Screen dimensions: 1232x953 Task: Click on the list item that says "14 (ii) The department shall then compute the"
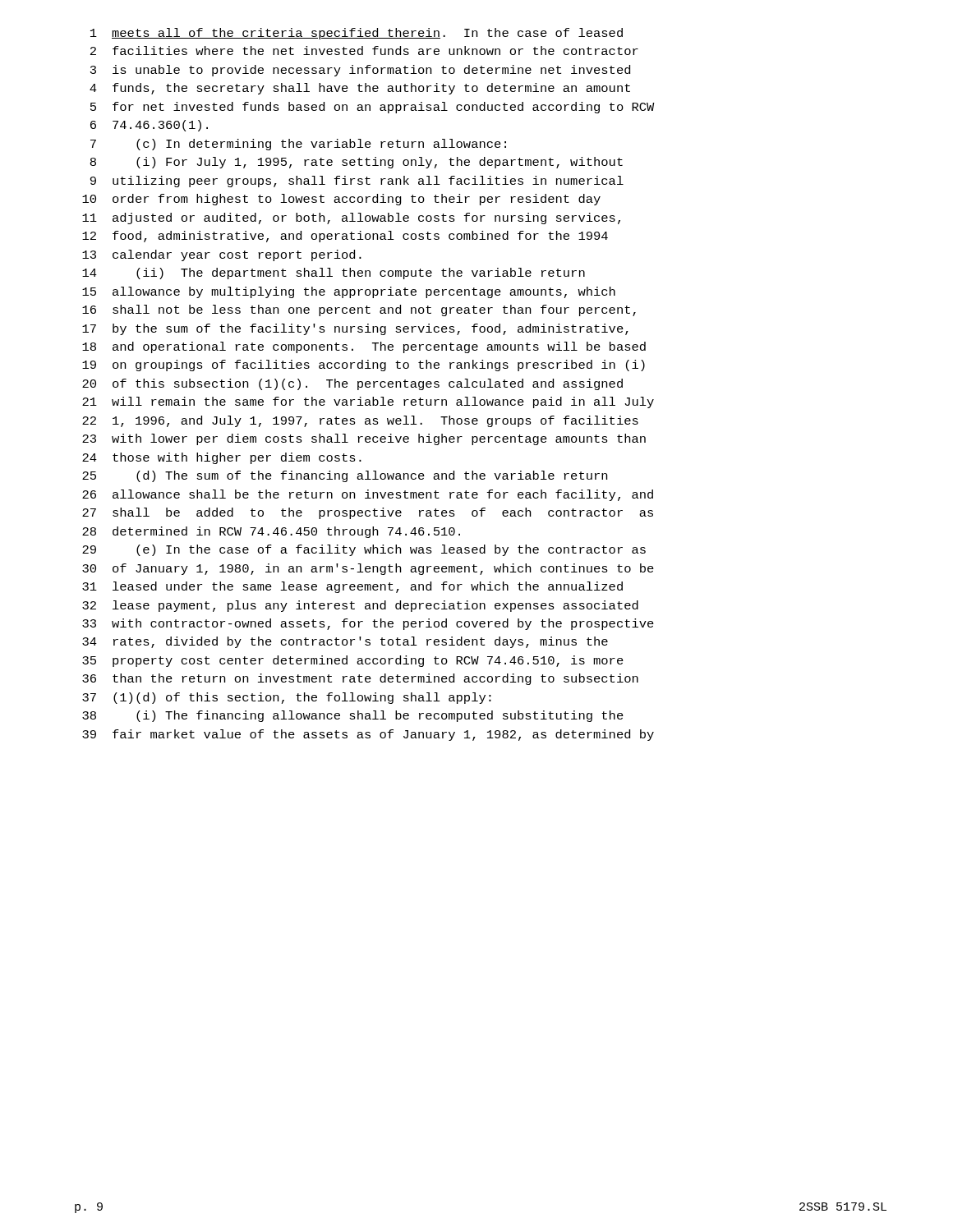pos(481,366)
